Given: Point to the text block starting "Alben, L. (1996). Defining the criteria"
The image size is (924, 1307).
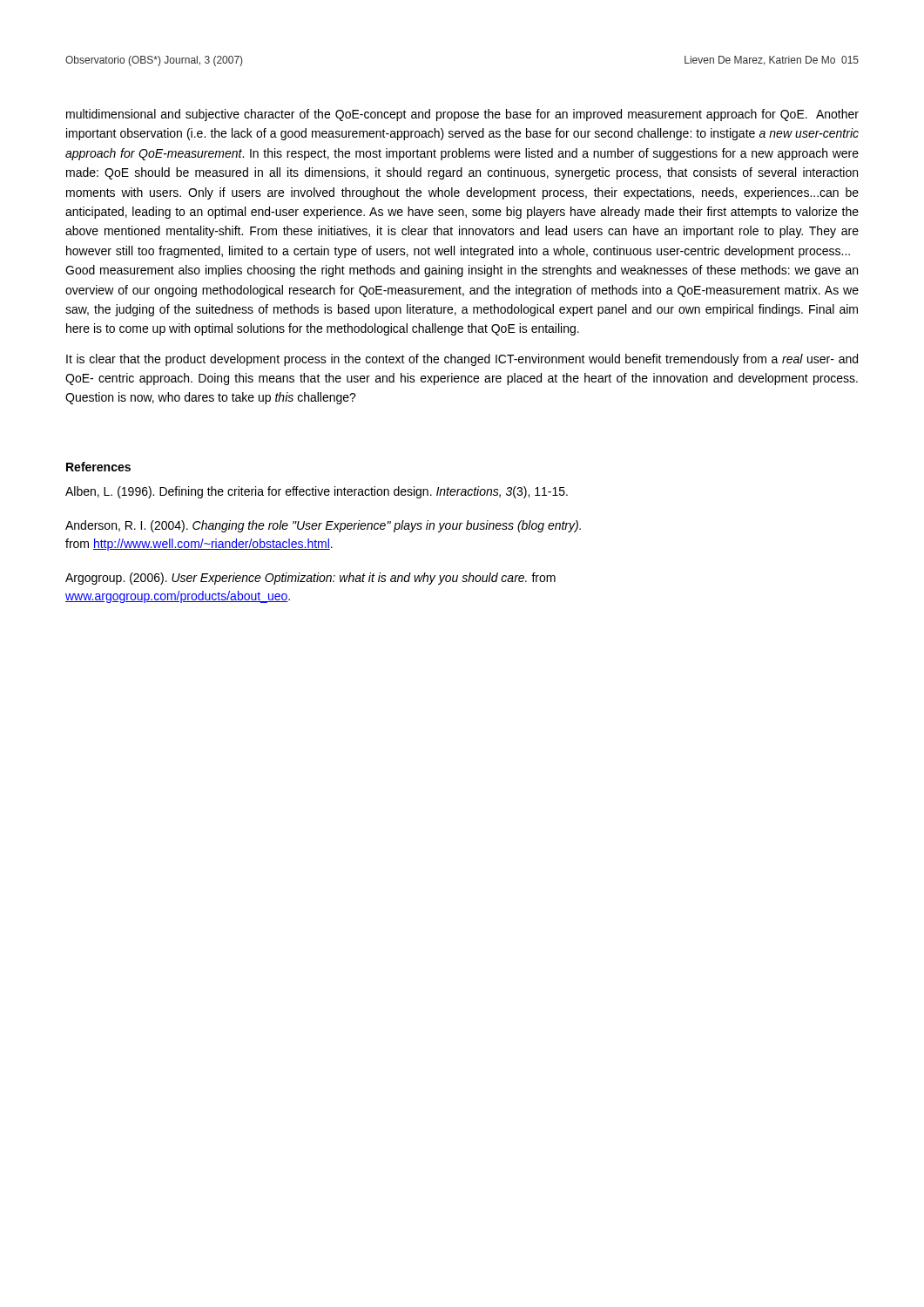Looking at the screenshot, I should (317, 491).
